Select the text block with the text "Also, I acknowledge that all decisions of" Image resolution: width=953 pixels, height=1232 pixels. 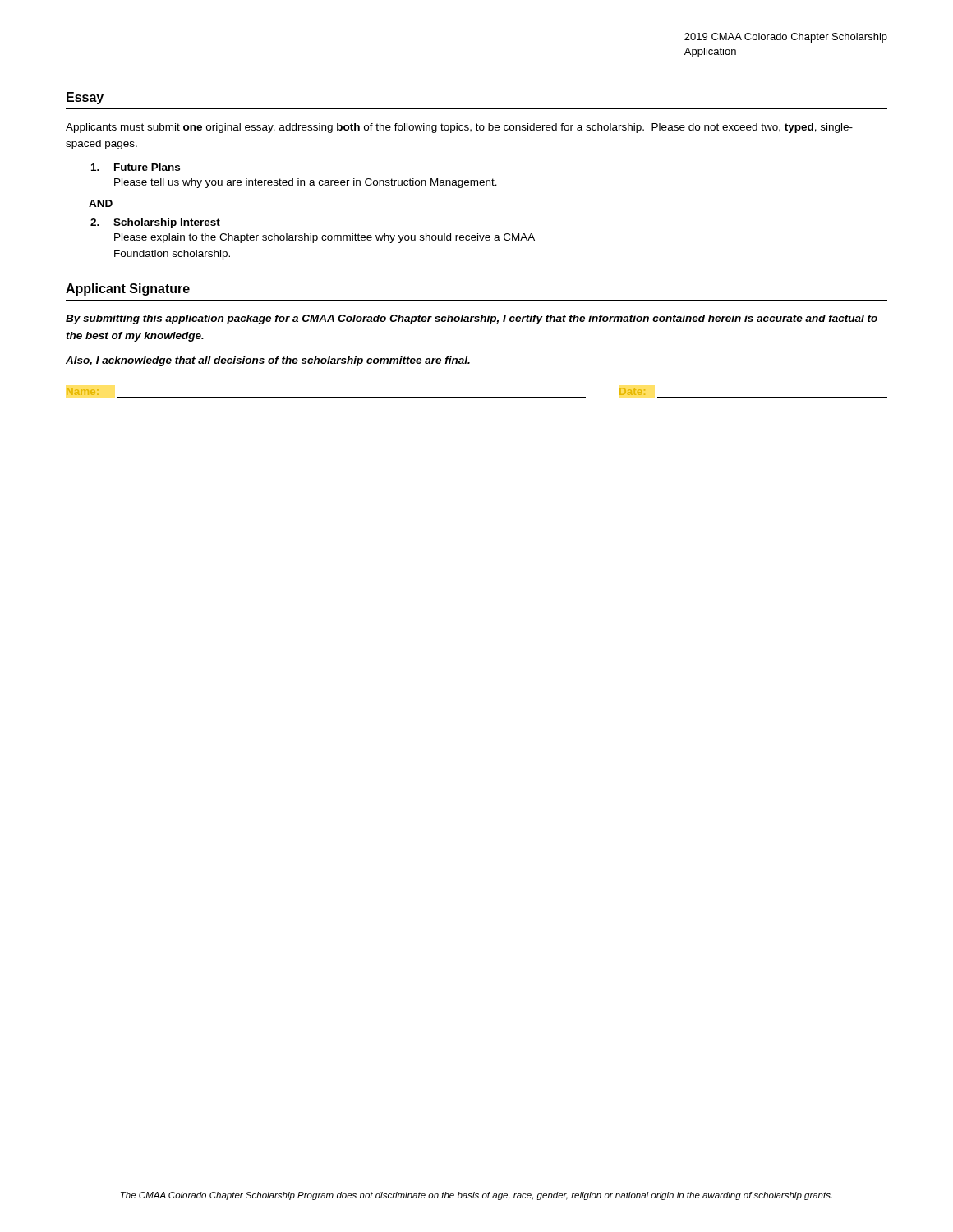(x=268, y=360)
